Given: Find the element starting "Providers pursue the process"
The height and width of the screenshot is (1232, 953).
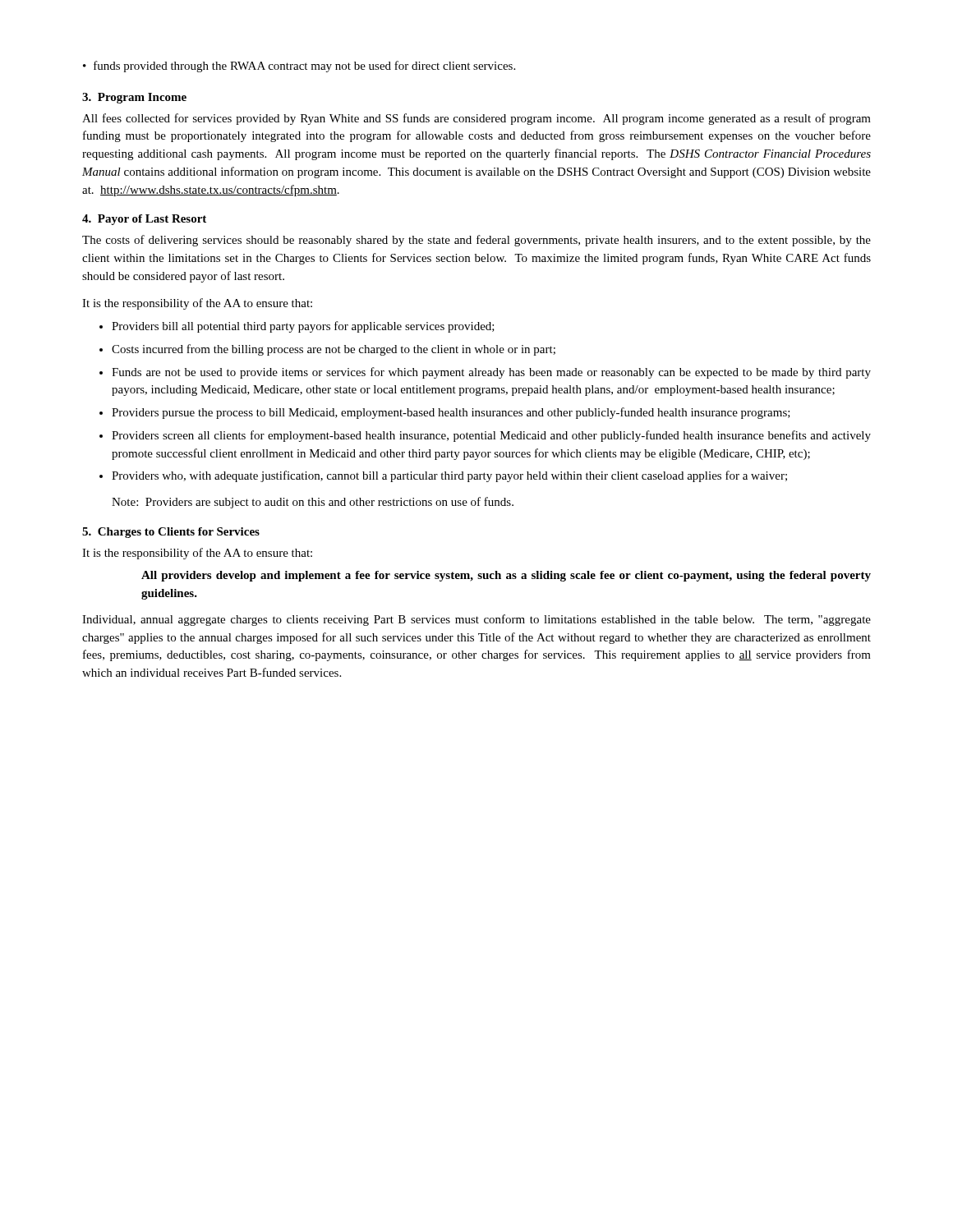Looking at the screenshot, I should tap(451, 412).
